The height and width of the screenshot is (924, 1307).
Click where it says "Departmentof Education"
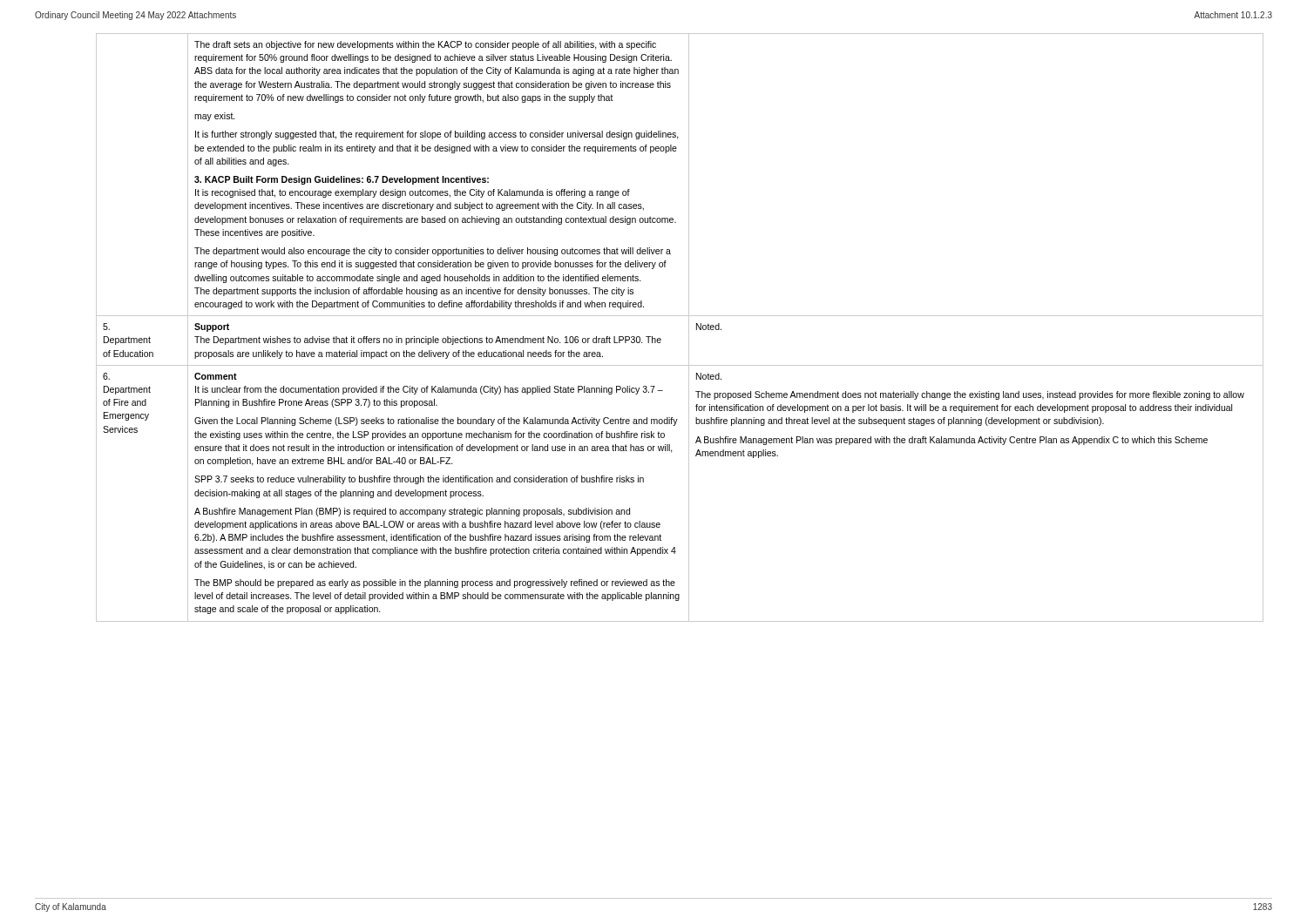pos(128,340)
